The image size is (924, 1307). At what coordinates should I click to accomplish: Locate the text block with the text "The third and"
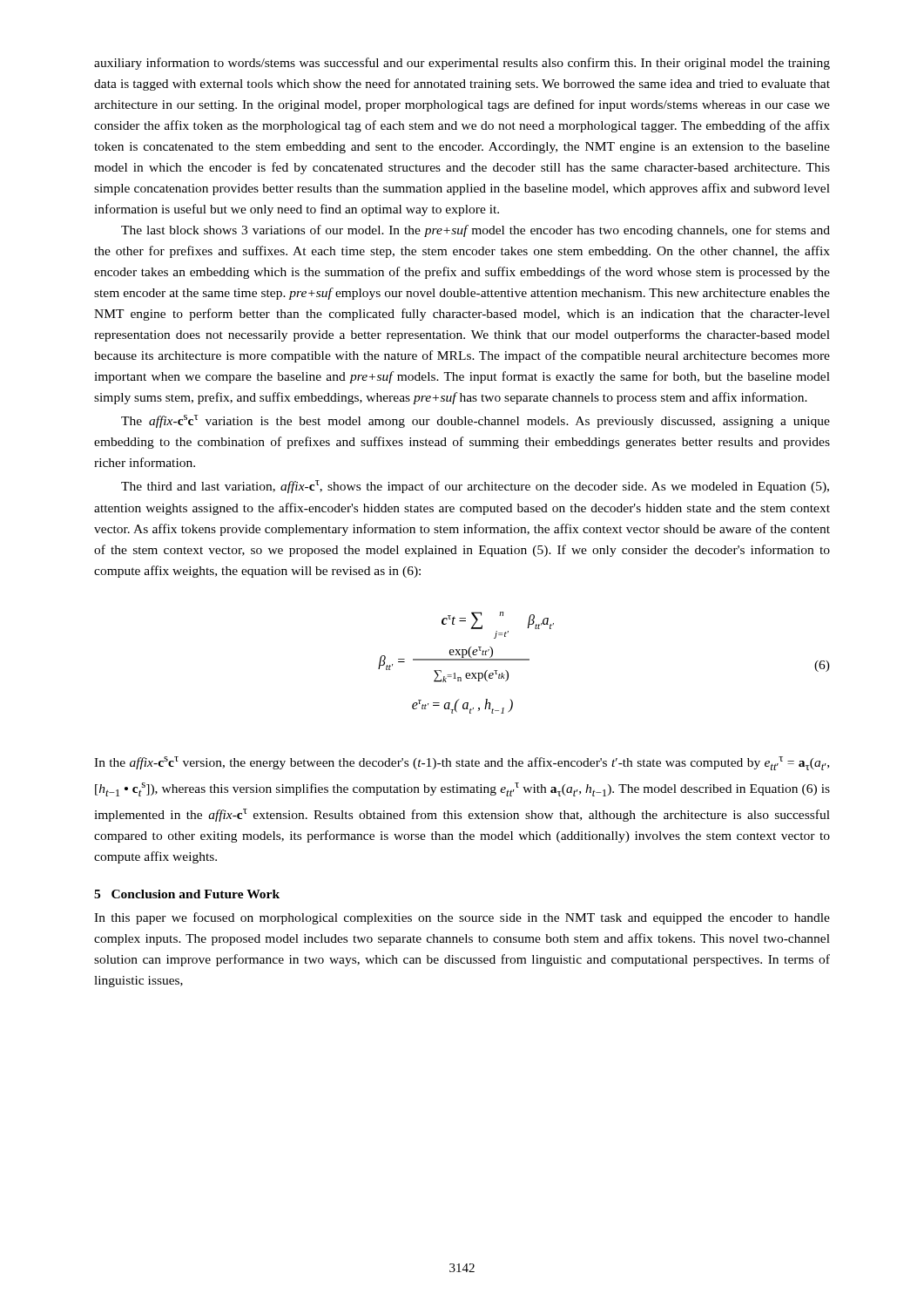[x=462, y=527]
